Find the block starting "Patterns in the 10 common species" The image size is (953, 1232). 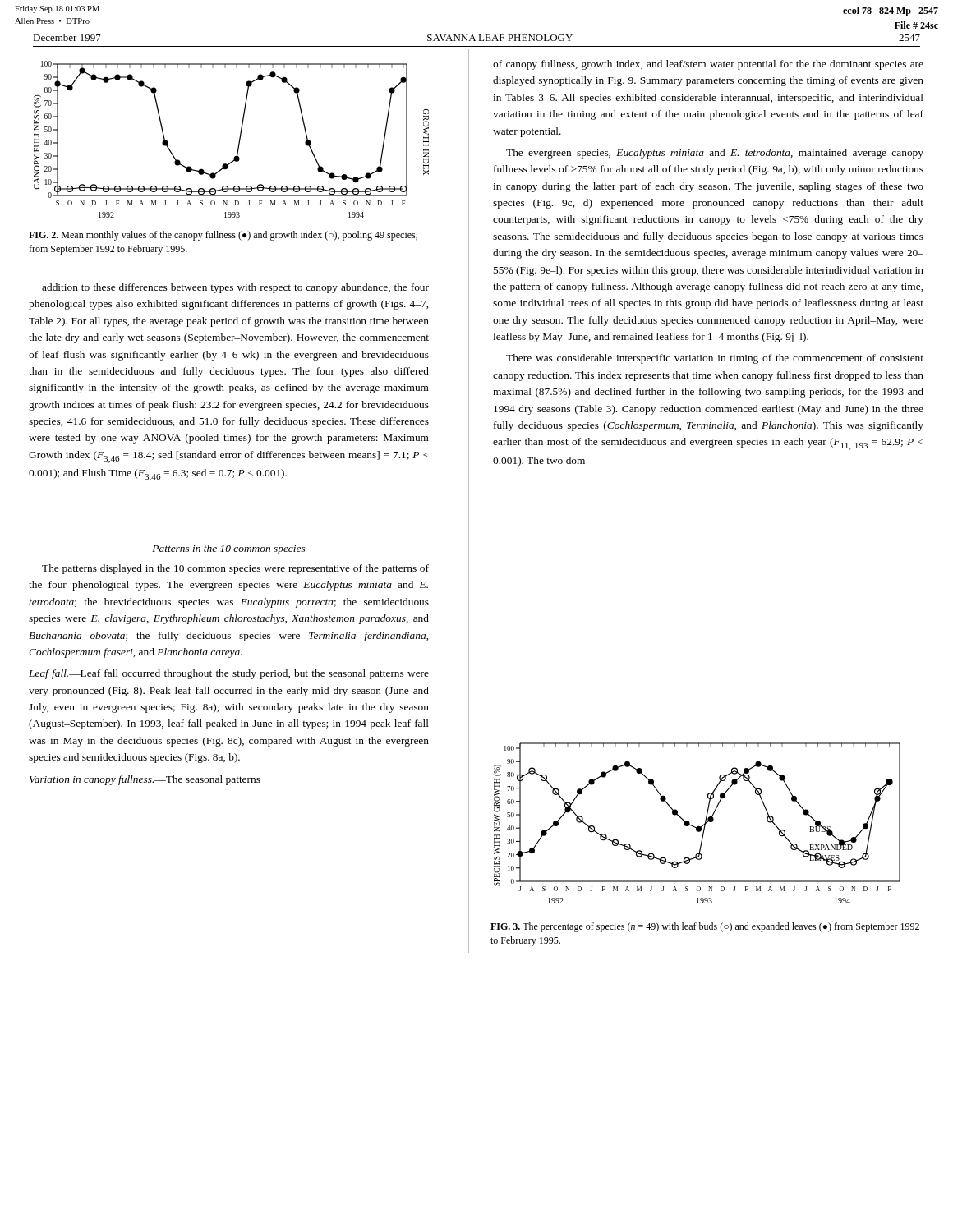click(229, 548)
